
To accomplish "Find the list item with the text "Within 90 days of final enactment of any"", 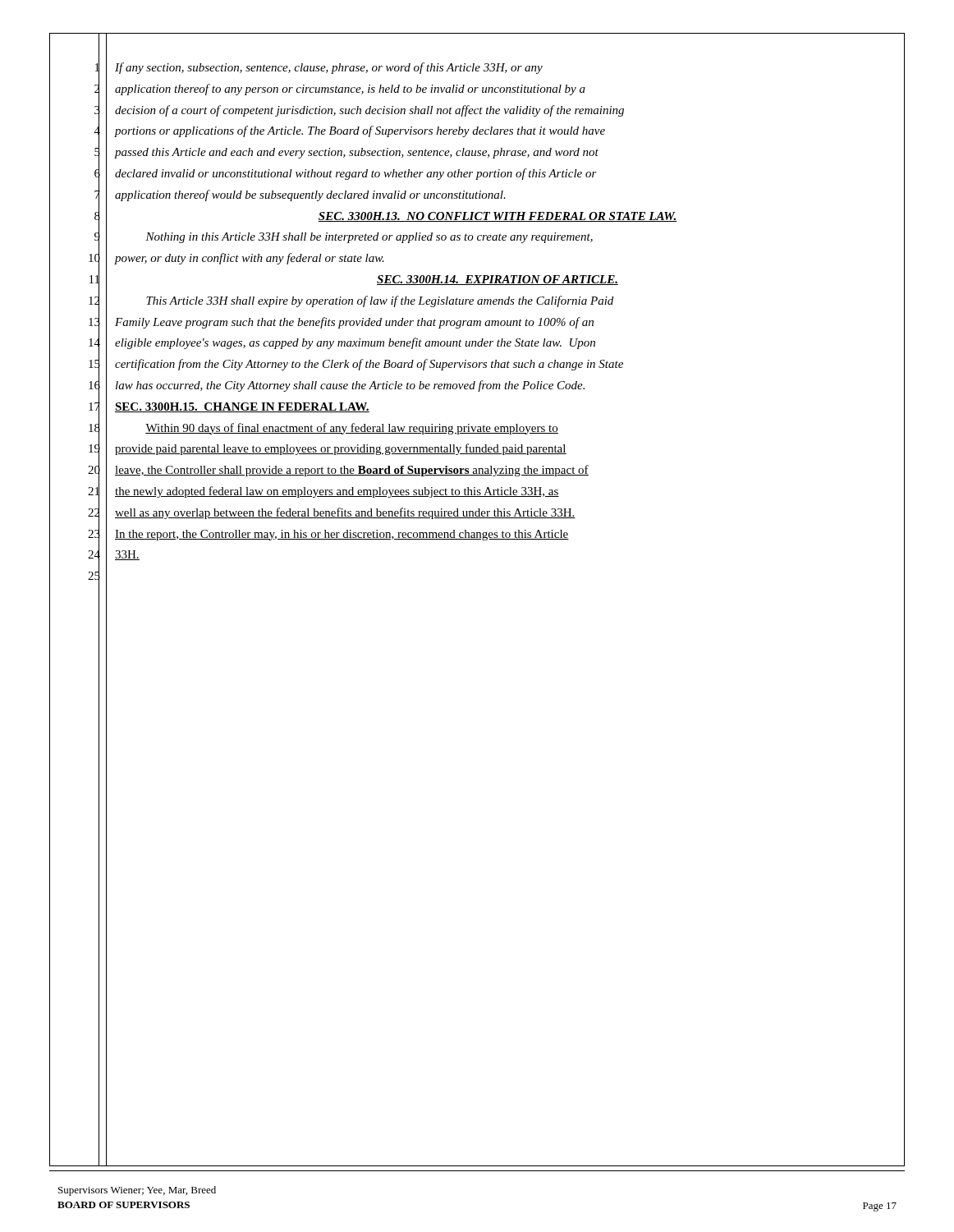I will (498, 428).
